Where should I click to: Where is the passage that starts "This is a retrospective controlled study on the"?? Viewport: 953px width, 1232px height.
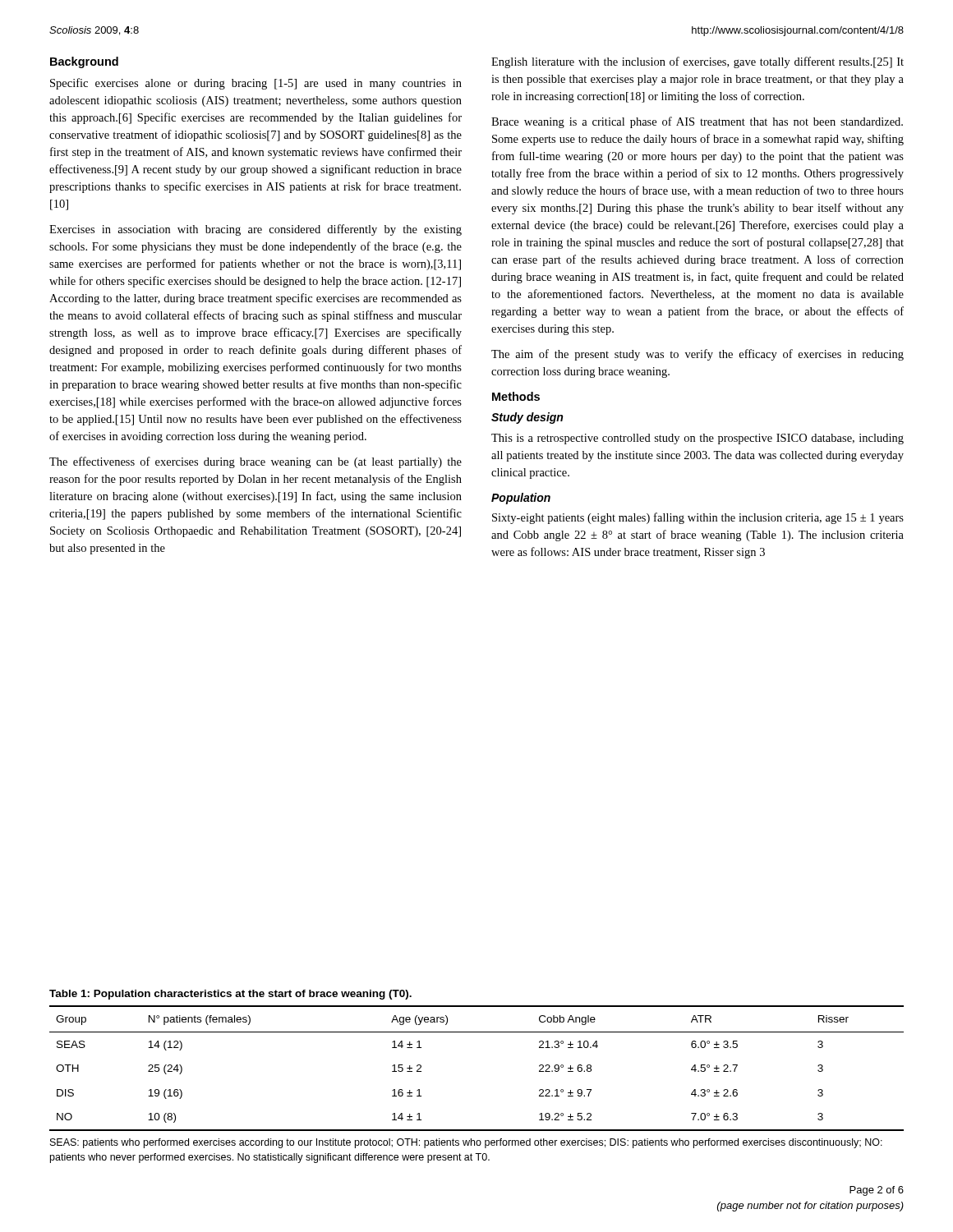tap(698, 455)
